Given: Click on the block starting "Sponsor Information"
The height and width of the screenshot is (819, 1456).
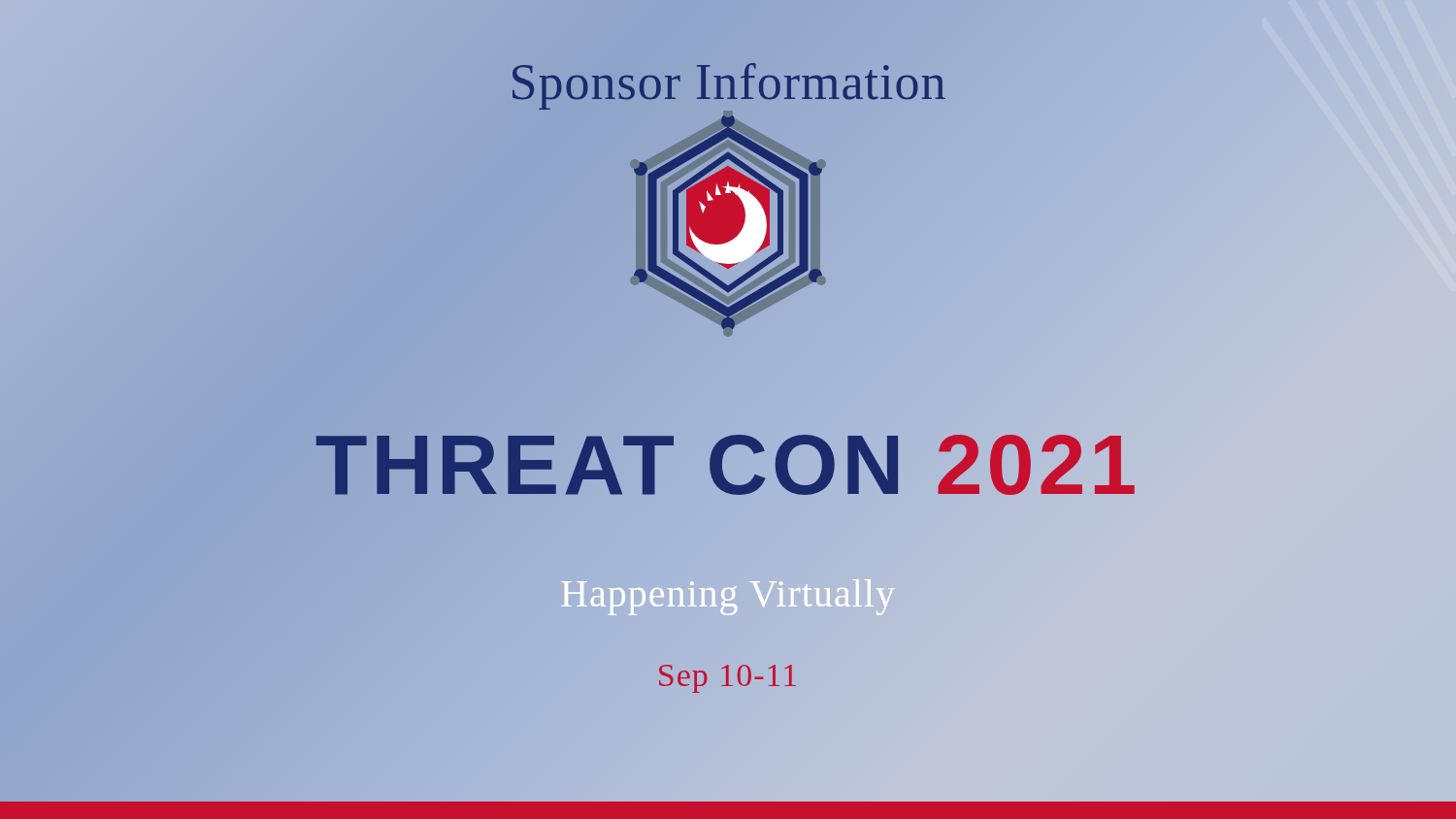Looking at the screenshot, I should point(728,82).
